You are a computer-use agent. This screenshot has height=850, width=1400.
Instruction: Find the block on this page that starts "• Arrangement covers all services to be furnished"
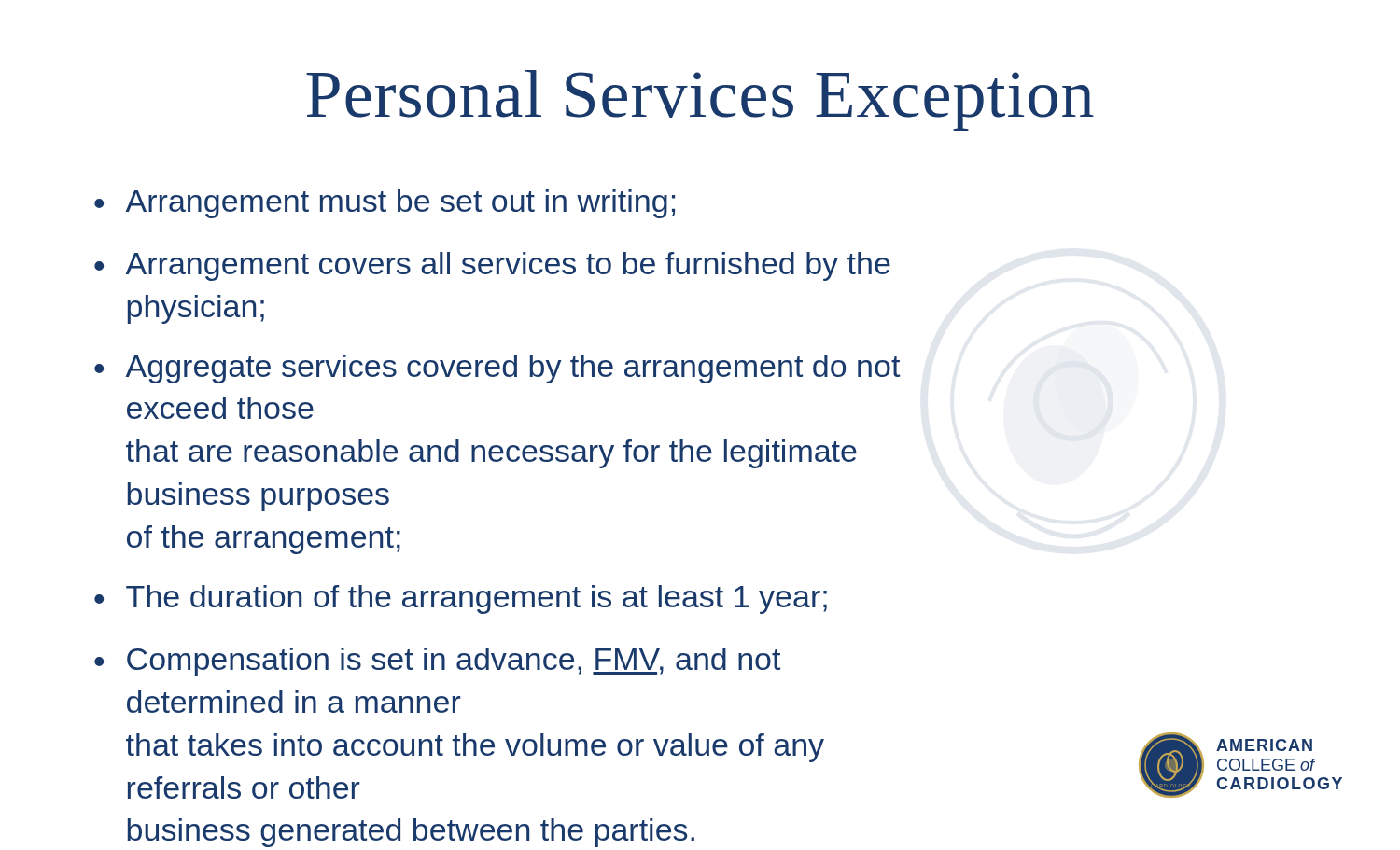(x=504, y=285)
